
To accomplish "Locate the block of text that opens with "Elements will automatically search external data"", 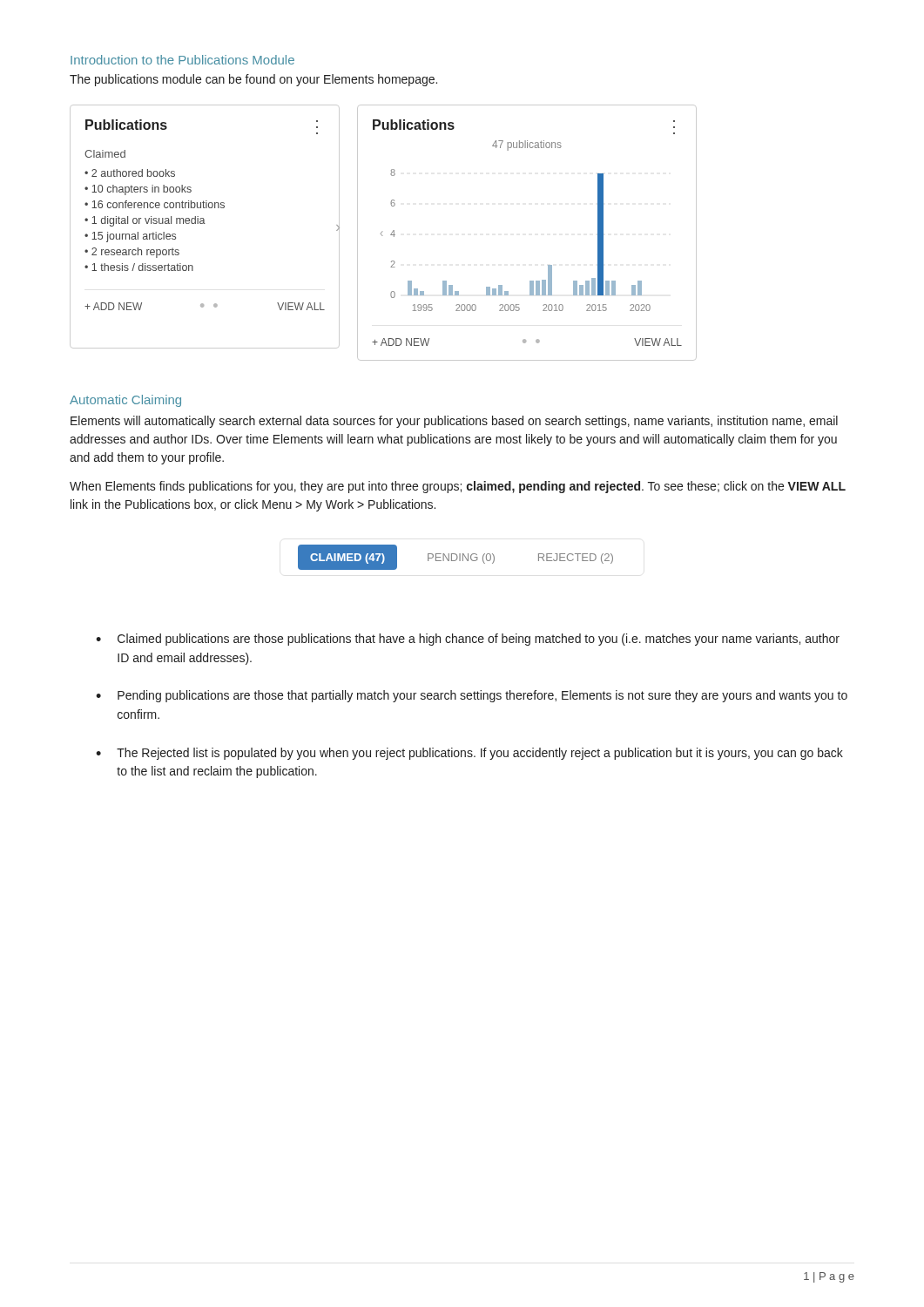I will 462,440.
